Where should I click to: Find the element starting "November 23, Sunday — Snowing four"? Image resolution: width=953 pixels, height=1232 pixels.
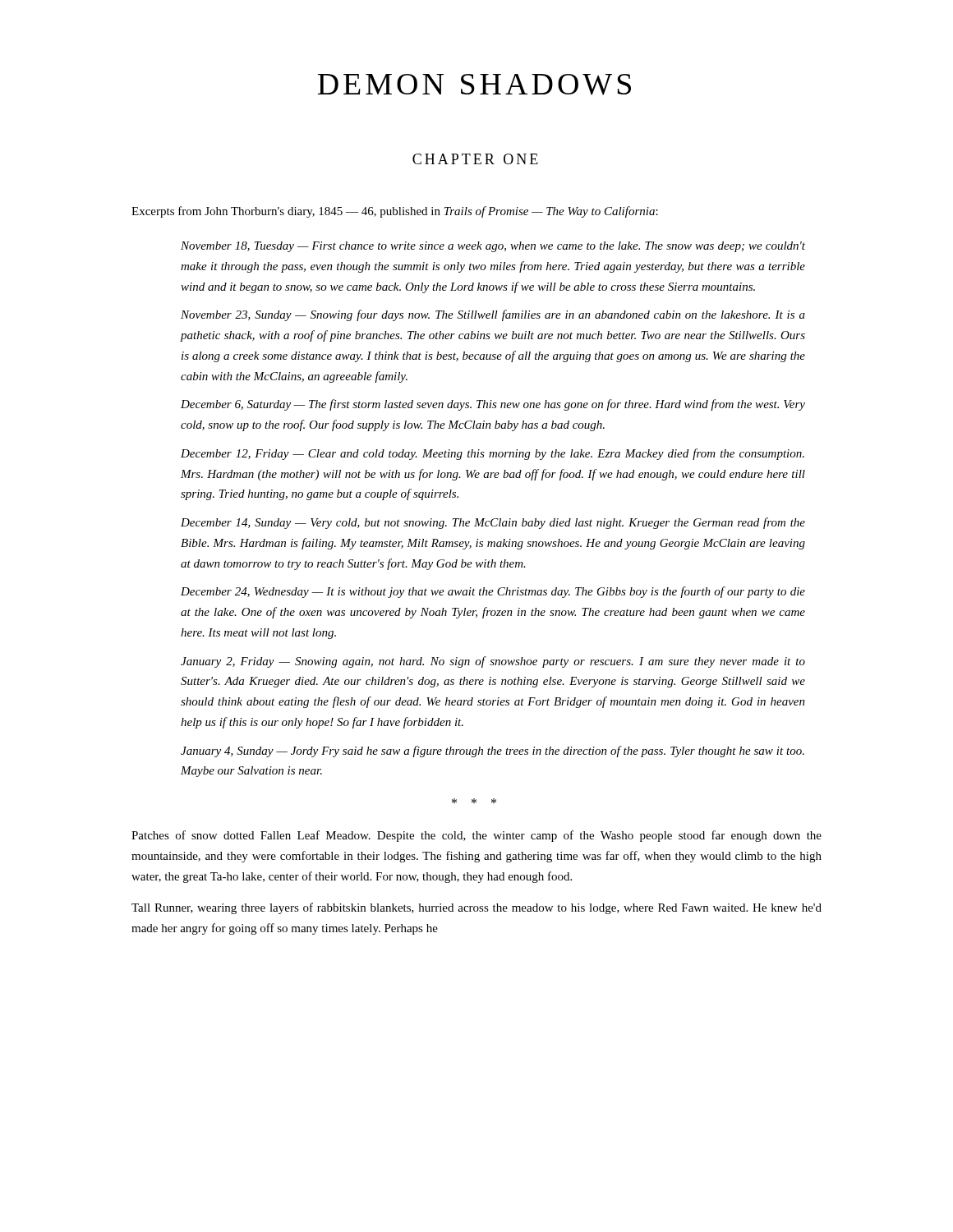(493, 345)
